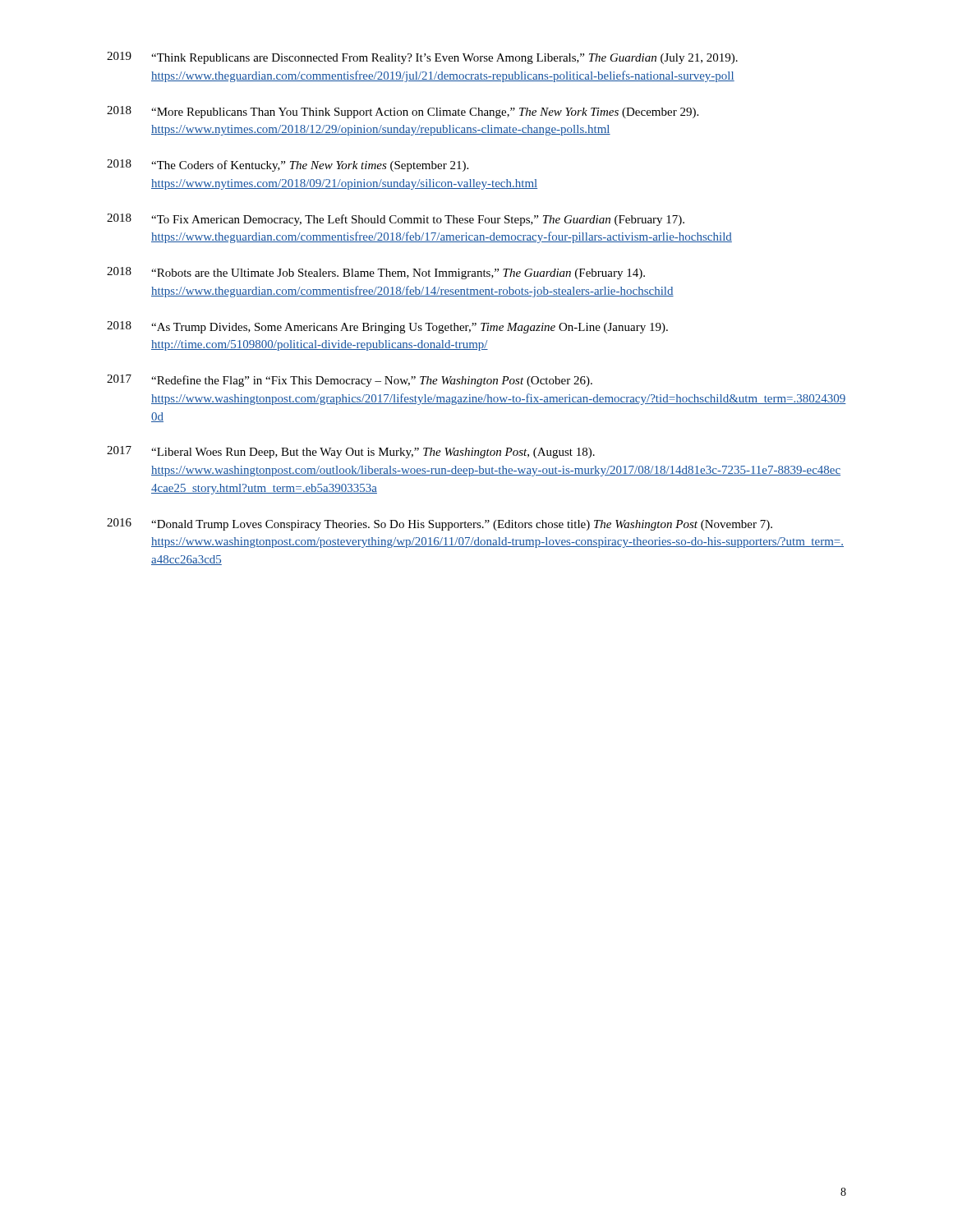Screen dimensions: 1232x953
Task: Locate the list item containing "2016 “Donald Trump"
Action: (476, 542)
